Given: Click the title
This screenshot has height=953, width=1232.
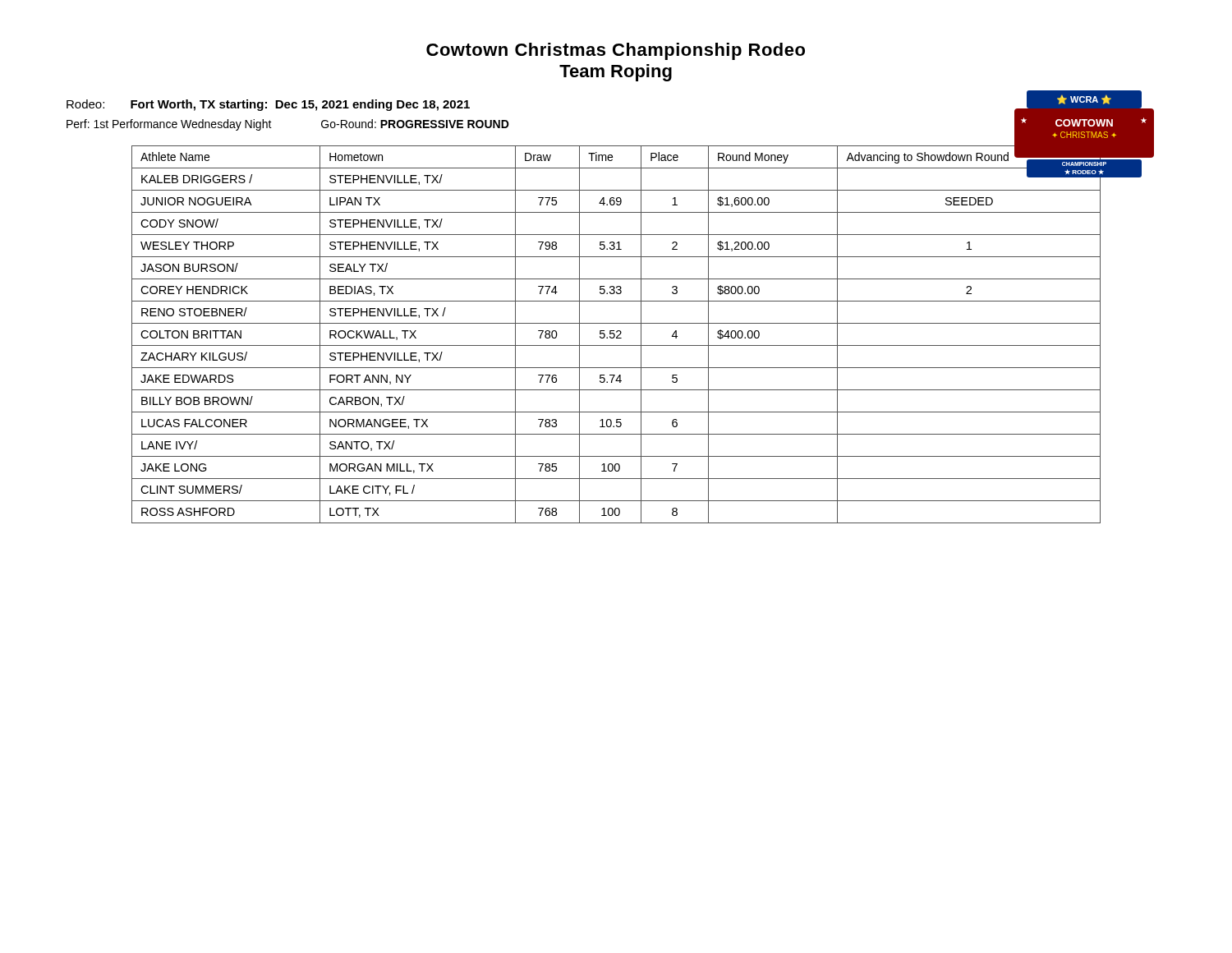Looking at the screenshot, I should 616,61.
